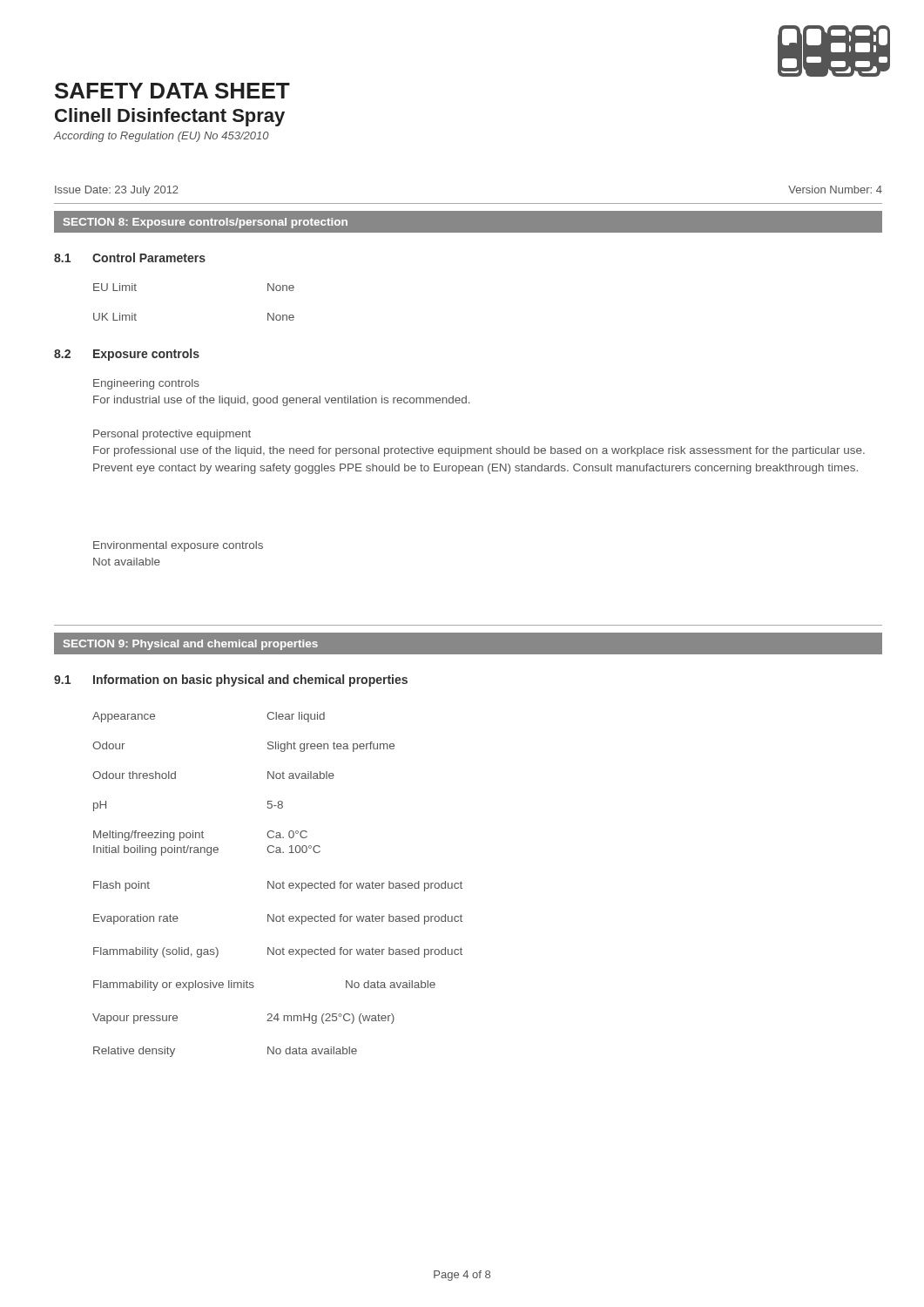Screen dimensions: 1307x924
Task: Find "Issue Date: 23 July 2012" on this page
Action: (116, 190)
